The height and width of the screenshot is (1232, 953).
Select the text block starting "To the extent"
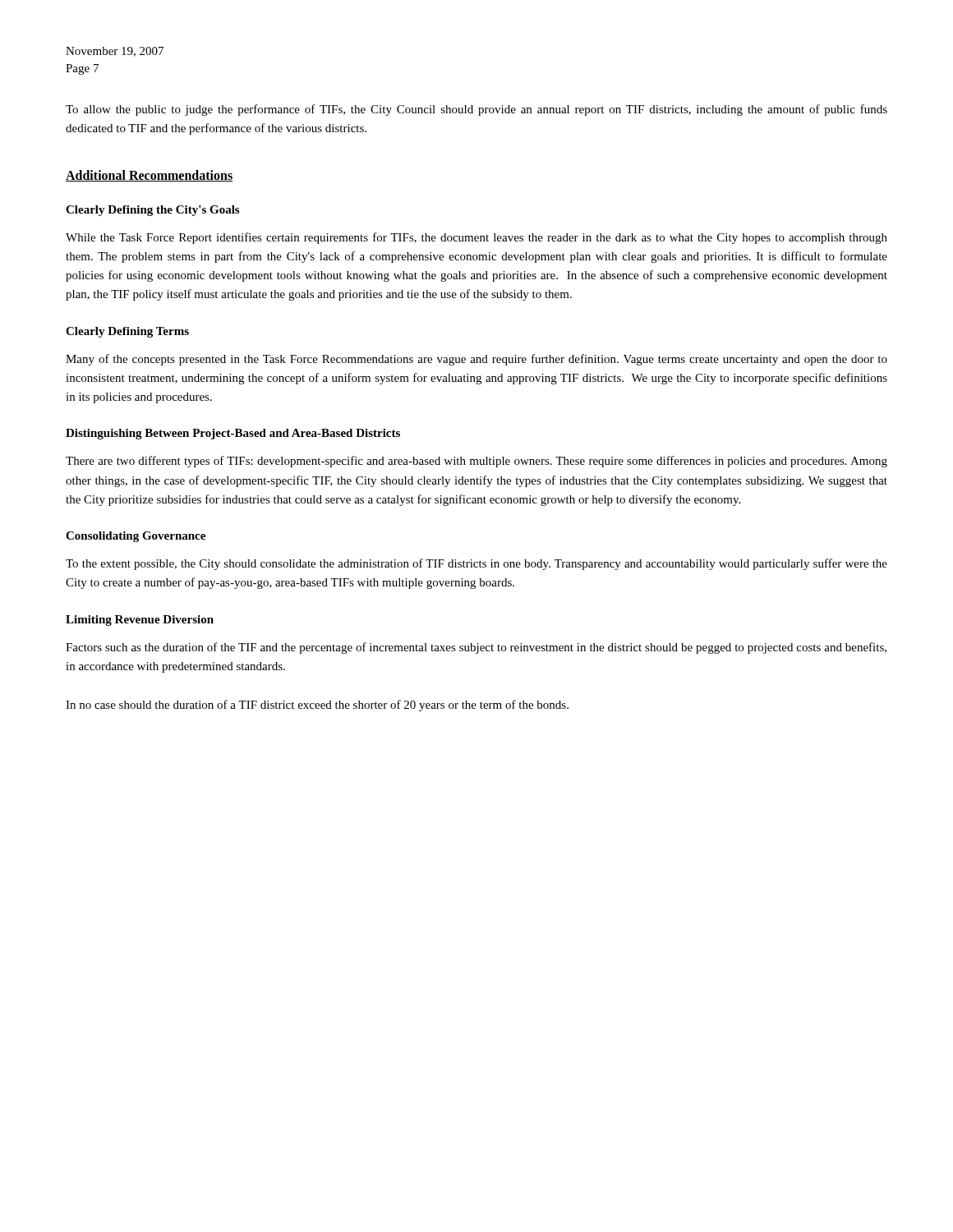(x=476, y=573)
